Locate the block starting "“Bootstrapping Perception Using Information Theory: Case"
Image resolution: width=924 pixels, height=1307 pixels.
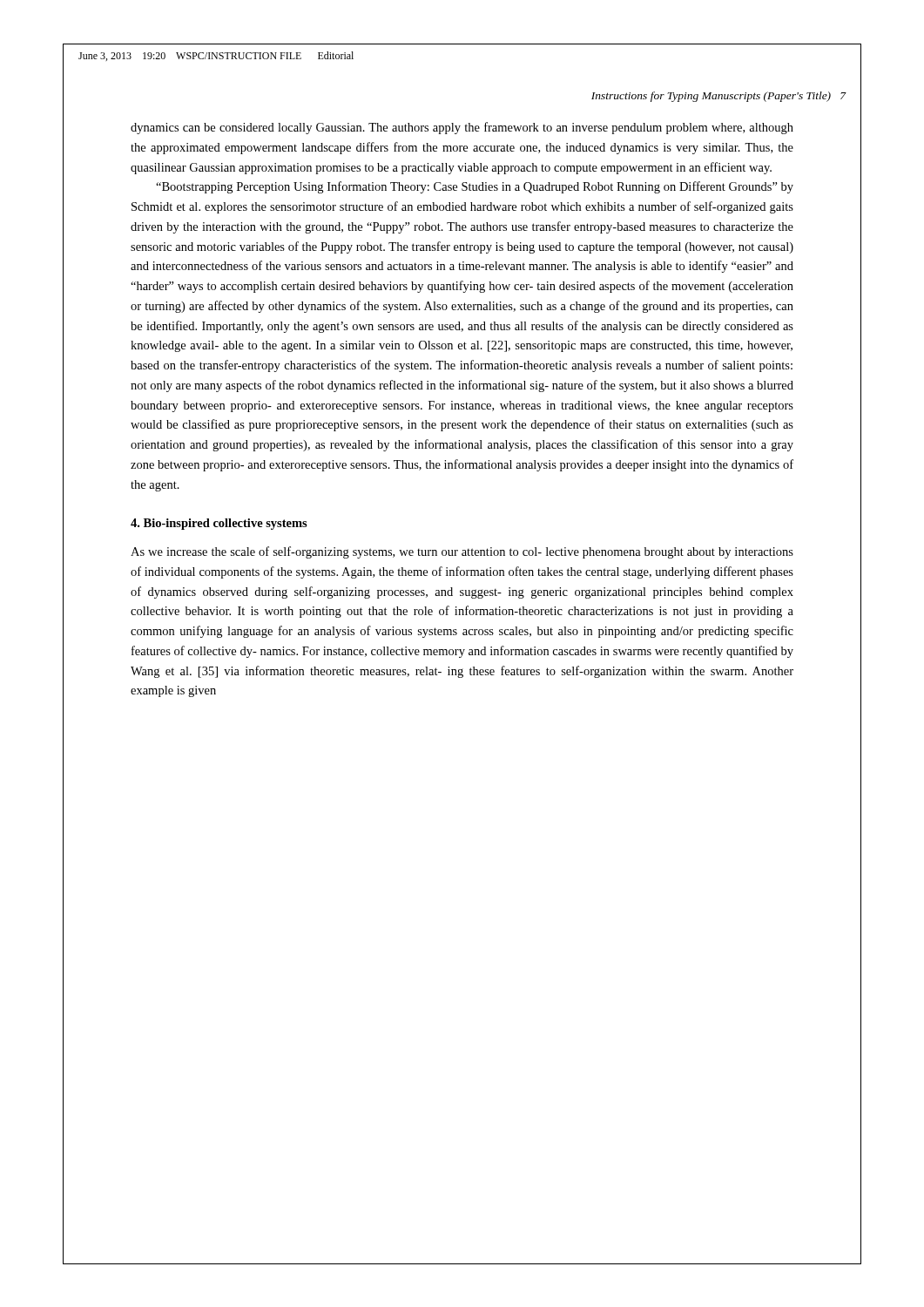462,335
